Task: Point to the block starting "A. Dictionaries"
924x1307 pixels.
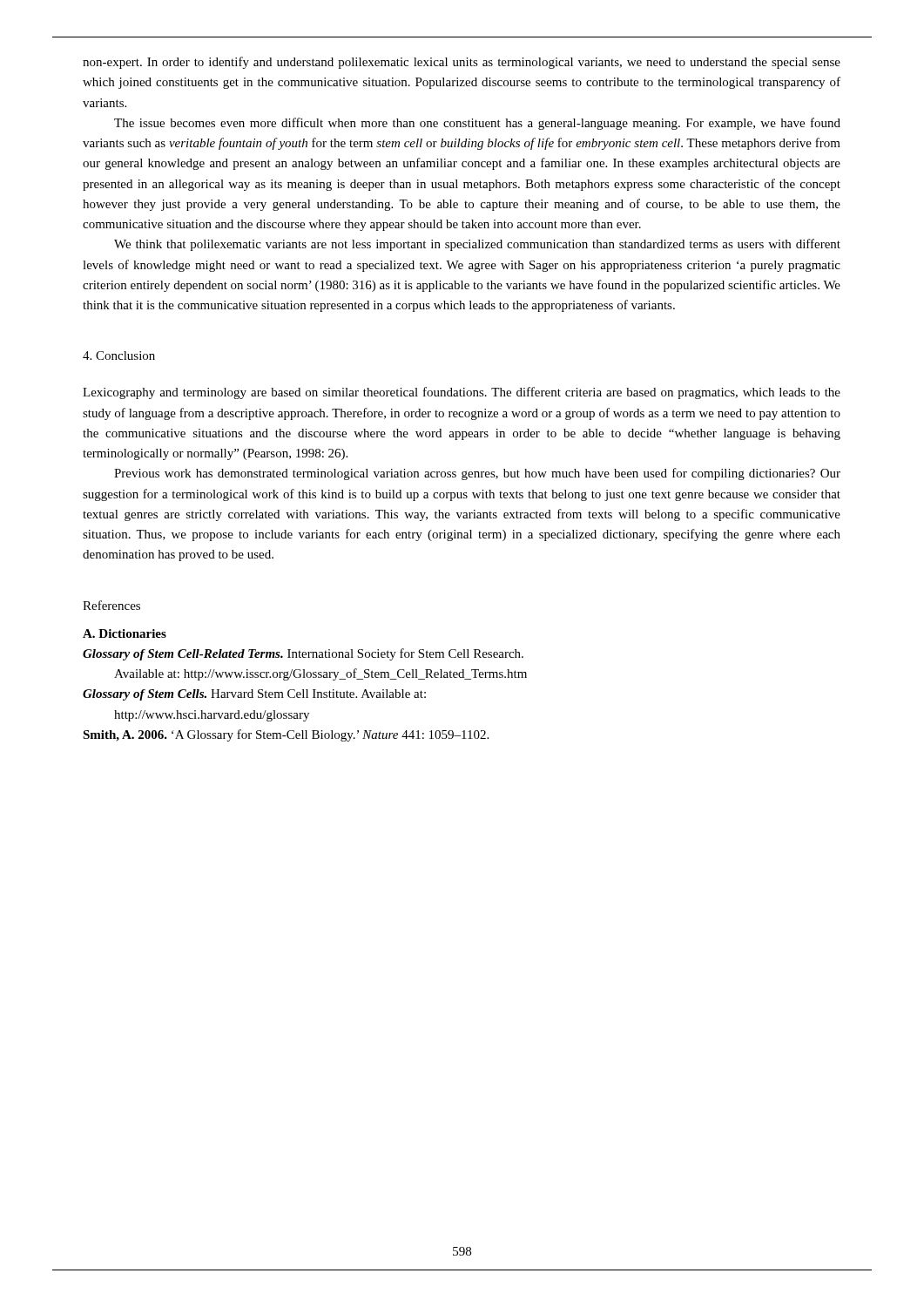Action: click(124, 633)
